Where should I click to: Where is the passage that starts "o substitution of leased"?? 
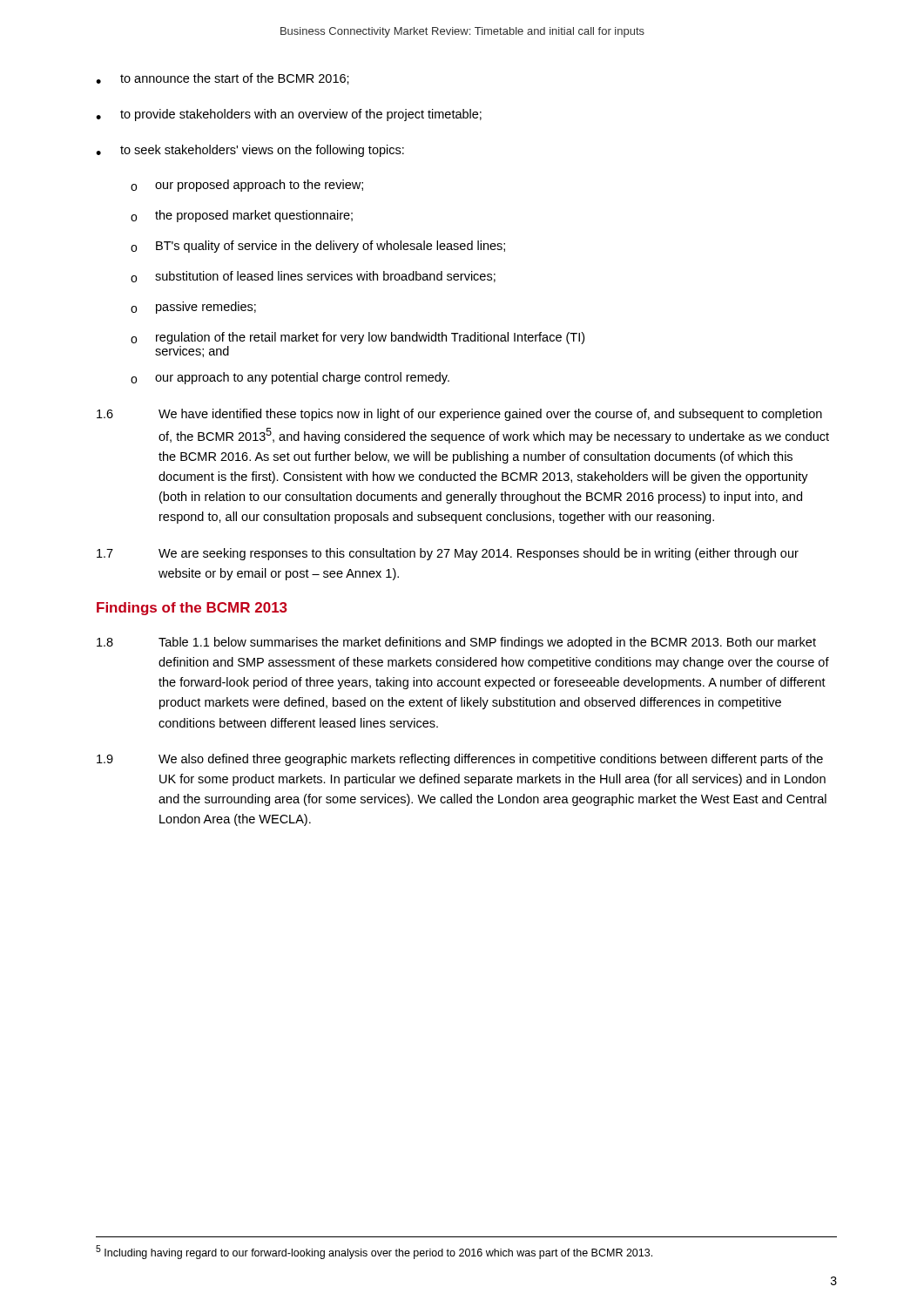(313, 278)
